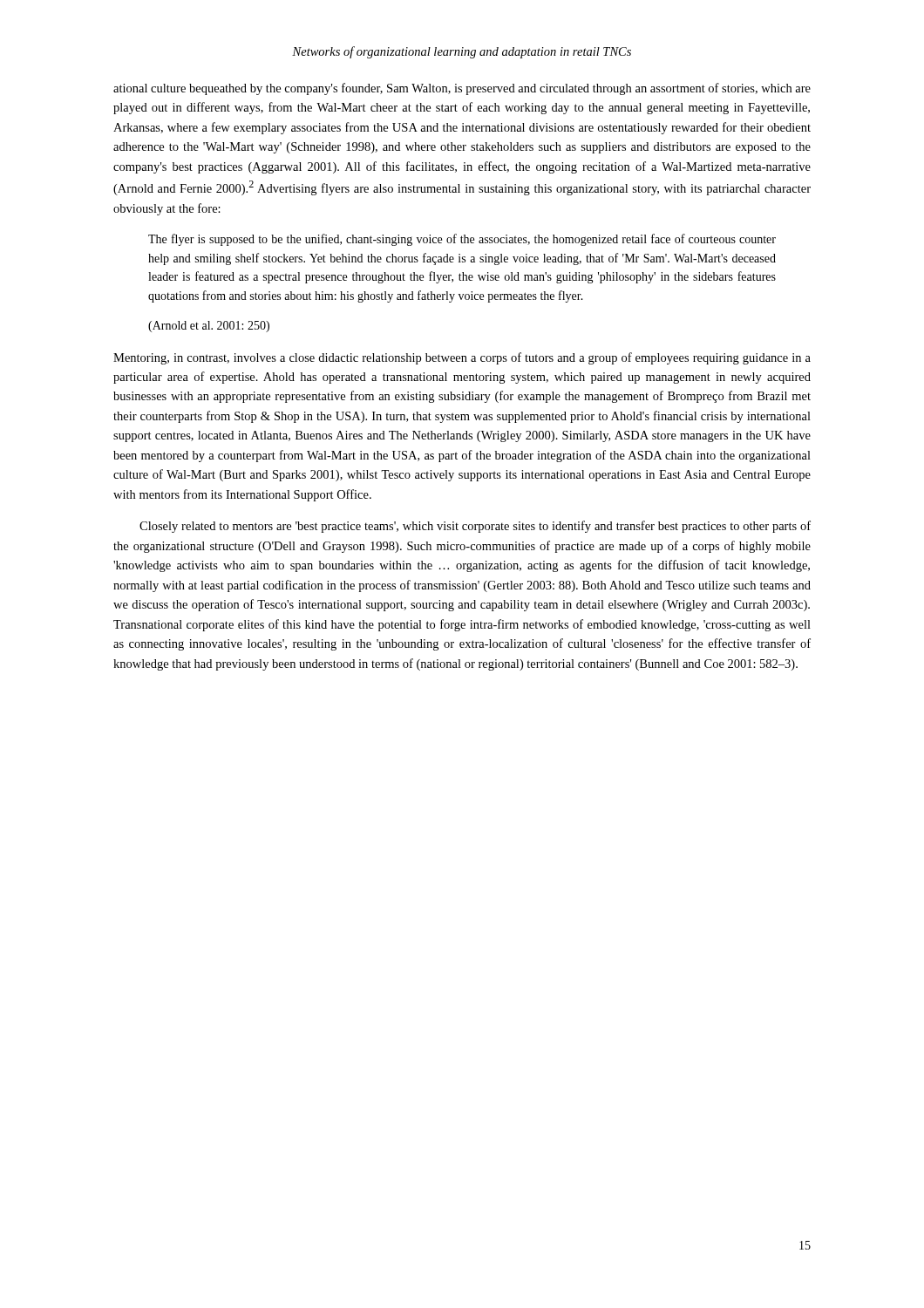Locate the block of text that opens with "Closely related to mentors are 'best practice"

coord(462,595)
